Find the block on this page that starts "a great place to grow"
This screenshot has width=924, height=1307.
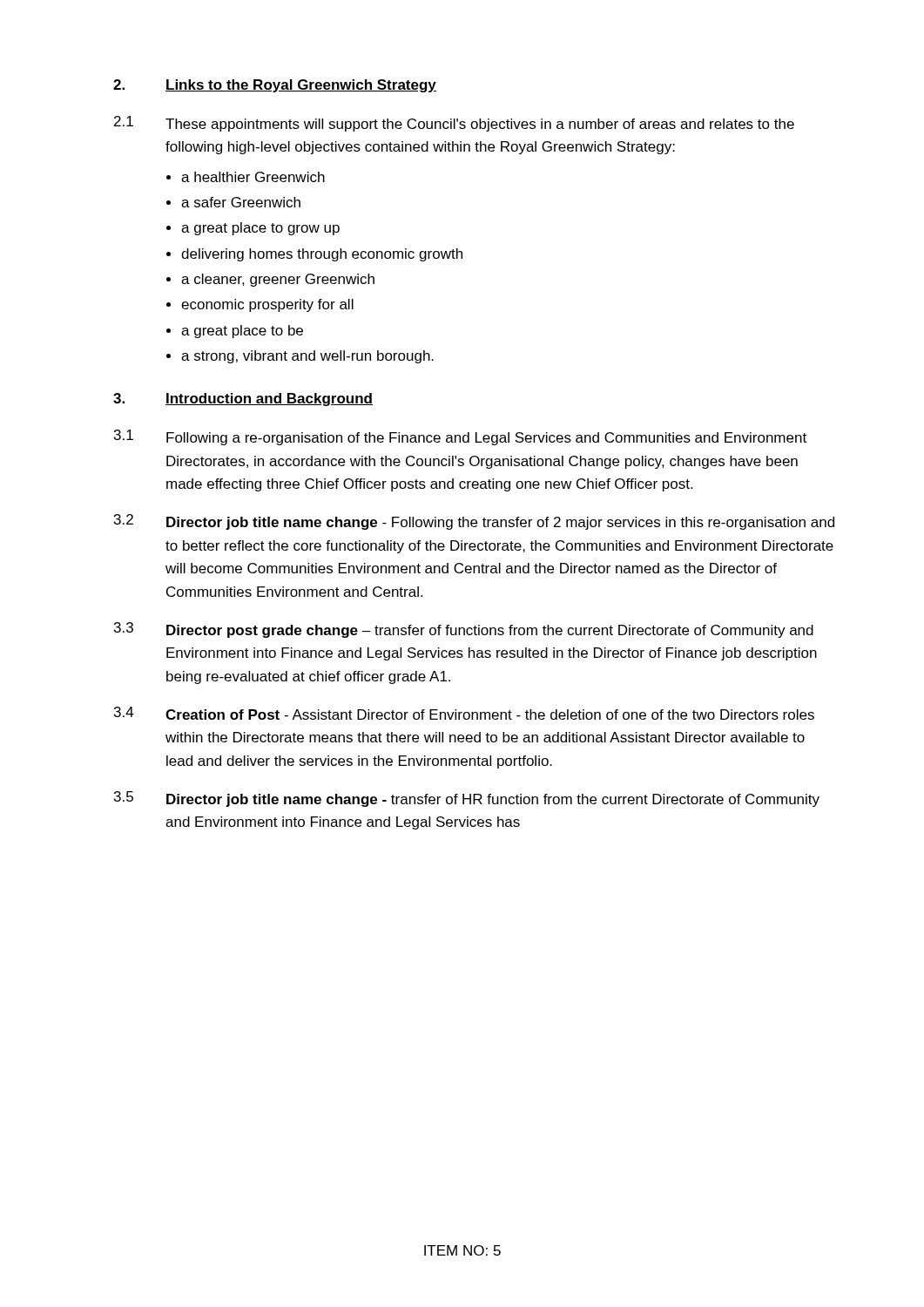261,228
